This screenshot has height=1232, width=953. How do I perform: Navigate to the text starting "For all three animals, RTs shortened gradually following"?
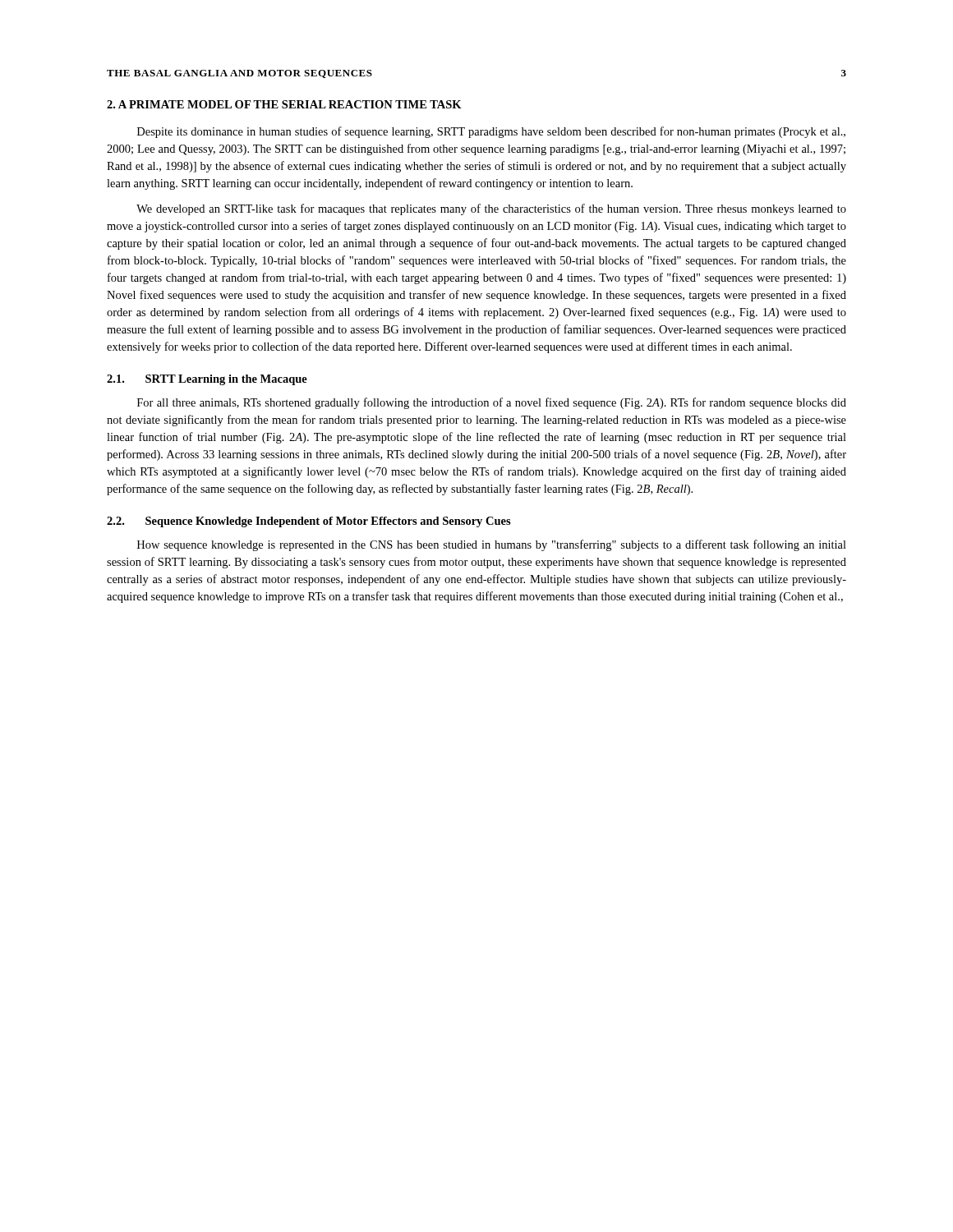(476, 446)
